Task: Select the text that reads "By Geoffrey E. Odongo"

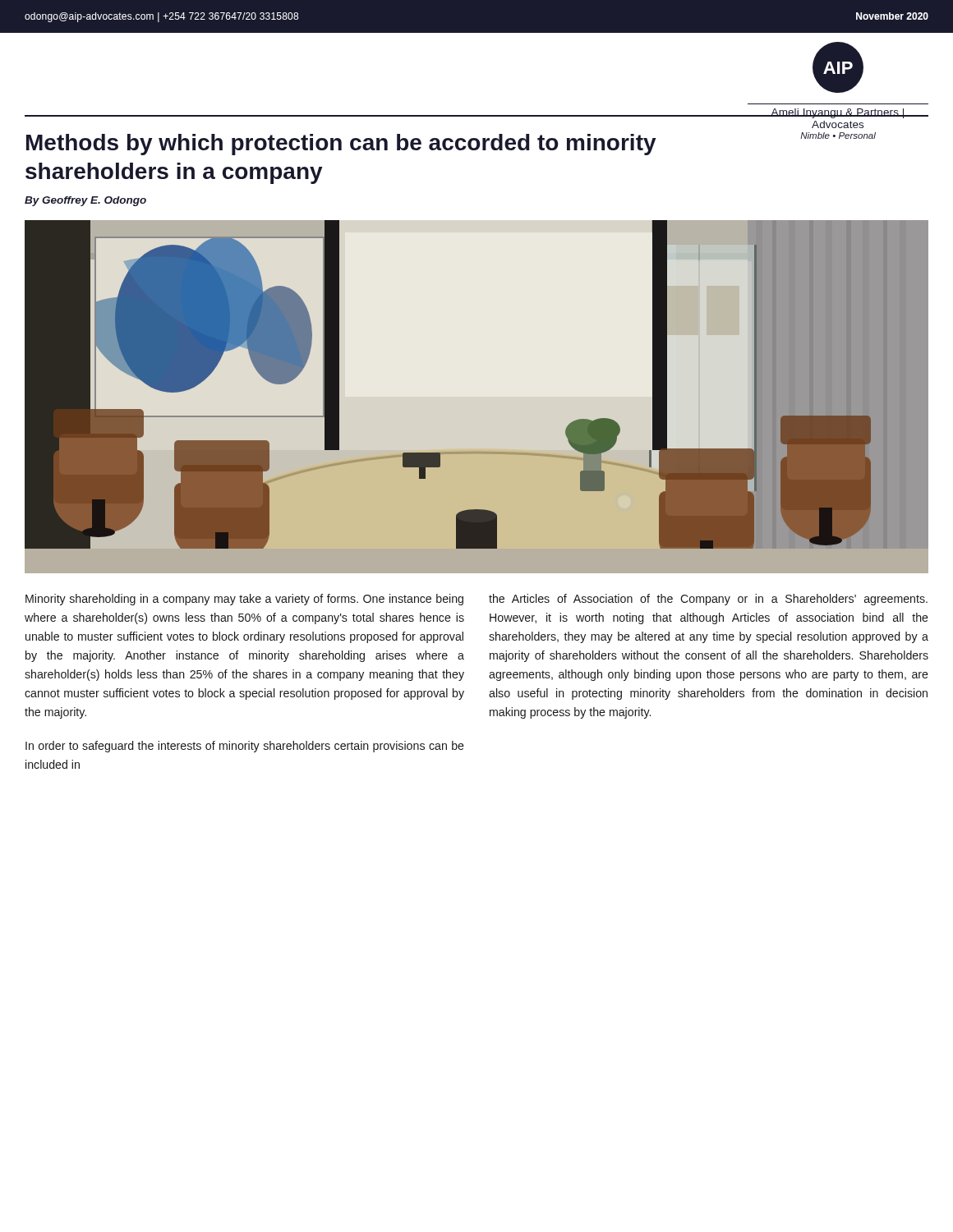Action: click(x=85, y=201)
